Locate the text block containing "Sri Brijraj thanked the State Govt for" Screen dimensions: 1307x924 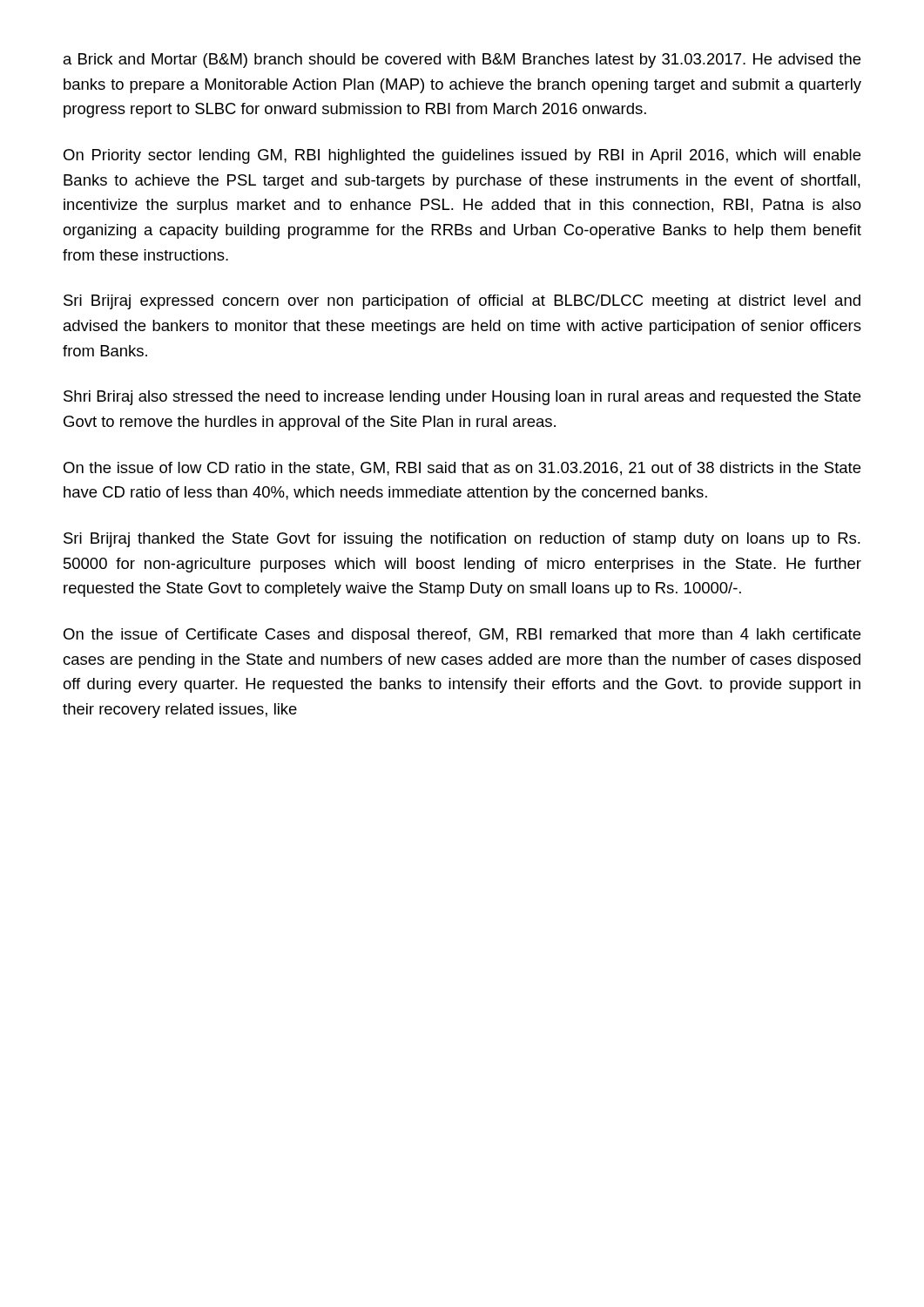point(462,563)
